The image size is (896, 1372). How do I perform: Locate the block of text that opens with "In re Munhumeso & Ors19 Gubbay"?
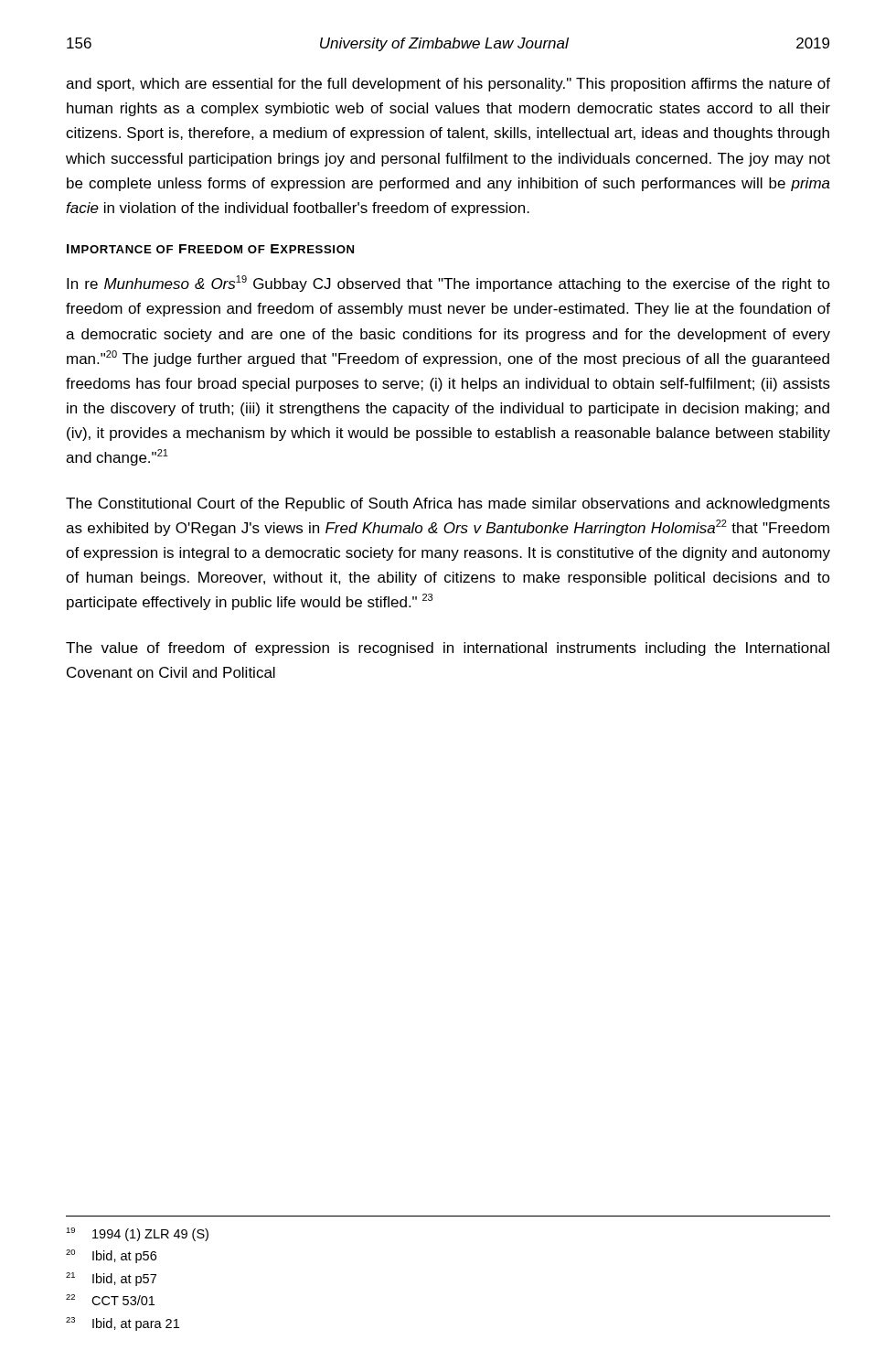pyautogui.click(x=448, y=370)
